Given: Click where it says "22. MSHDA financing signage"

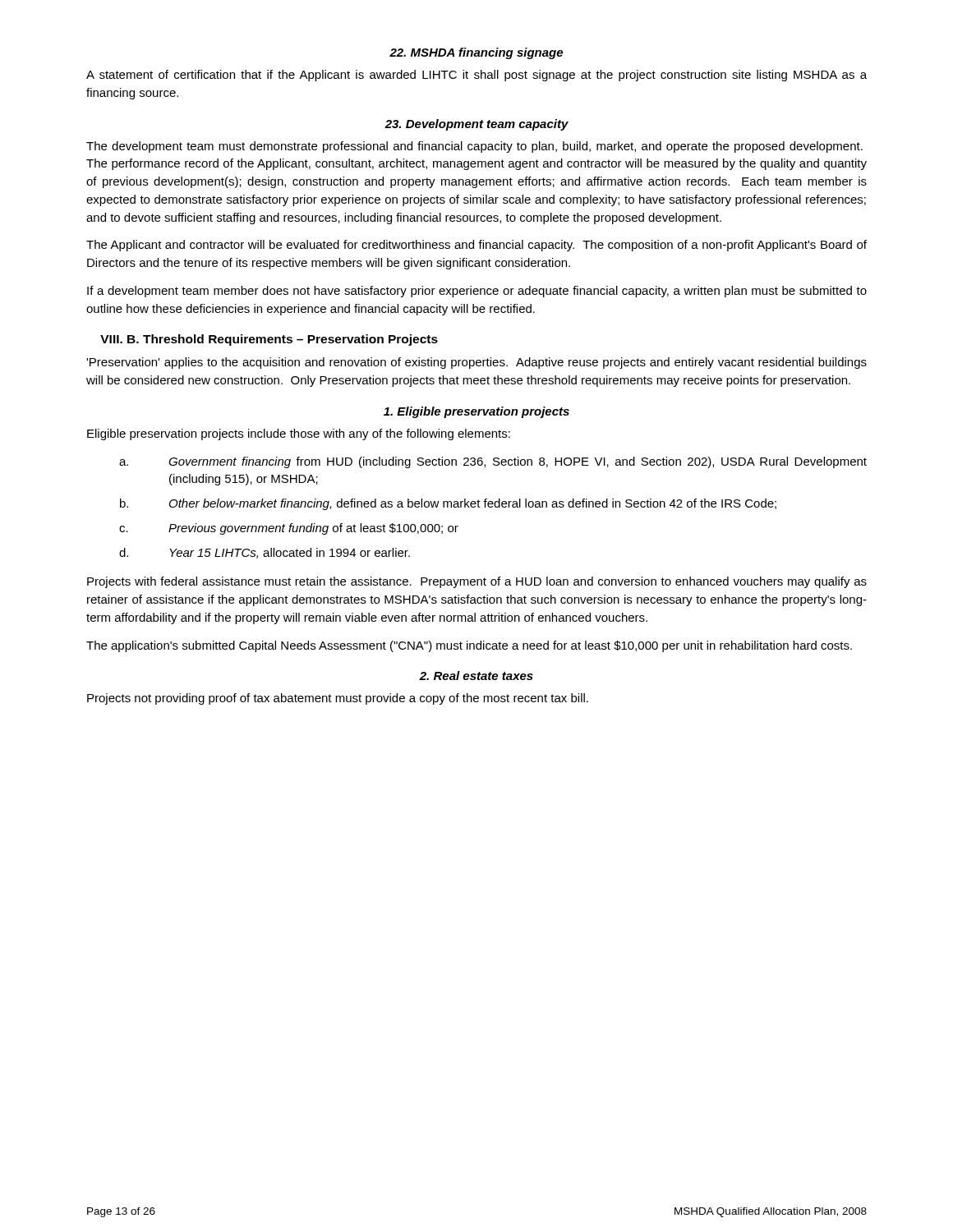Looking at the screenshot, I should (476, 52).
